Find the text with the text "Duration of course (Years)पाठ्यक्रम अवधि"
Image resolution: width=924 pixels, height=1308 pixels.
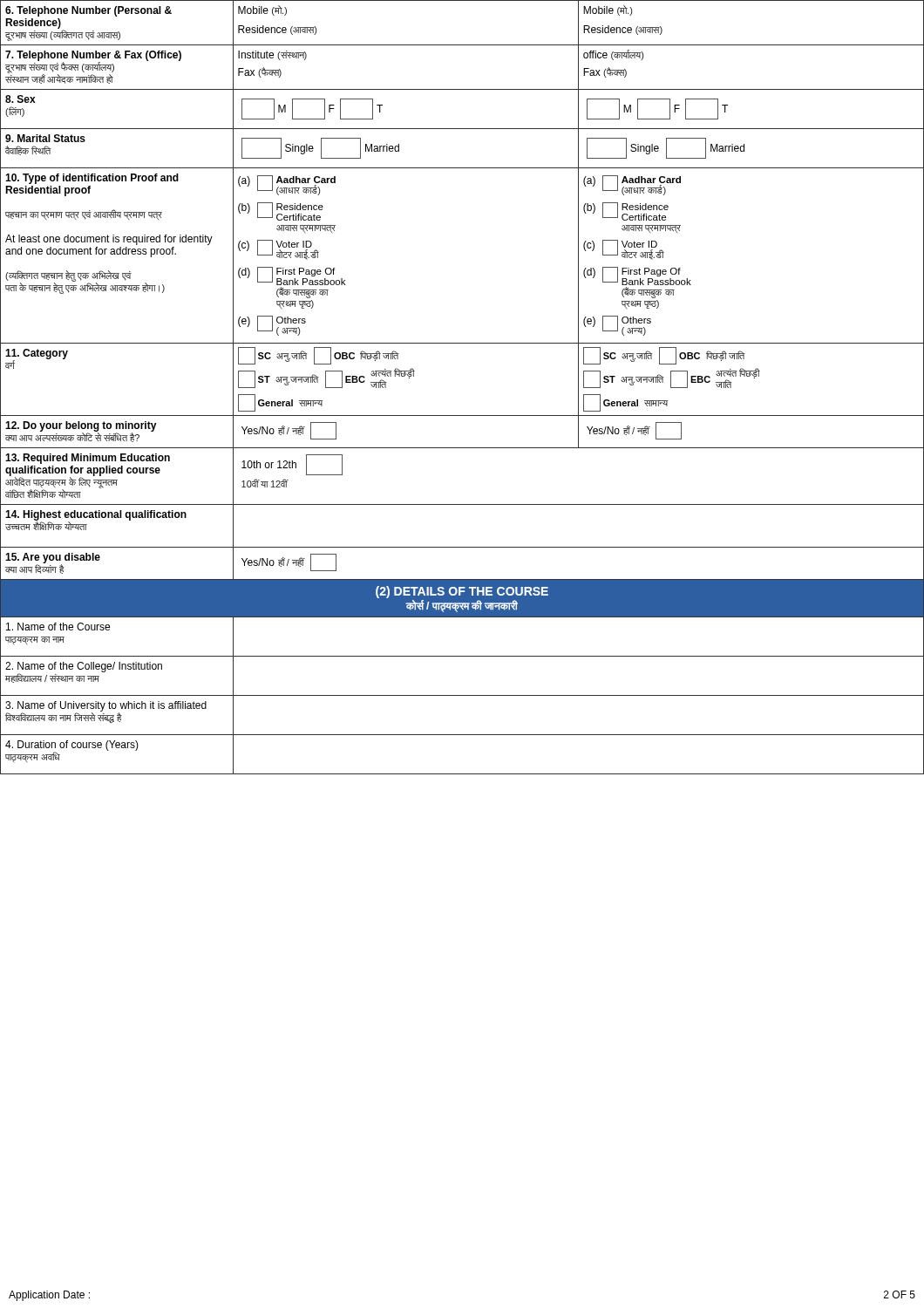click(x=72, y=750)
